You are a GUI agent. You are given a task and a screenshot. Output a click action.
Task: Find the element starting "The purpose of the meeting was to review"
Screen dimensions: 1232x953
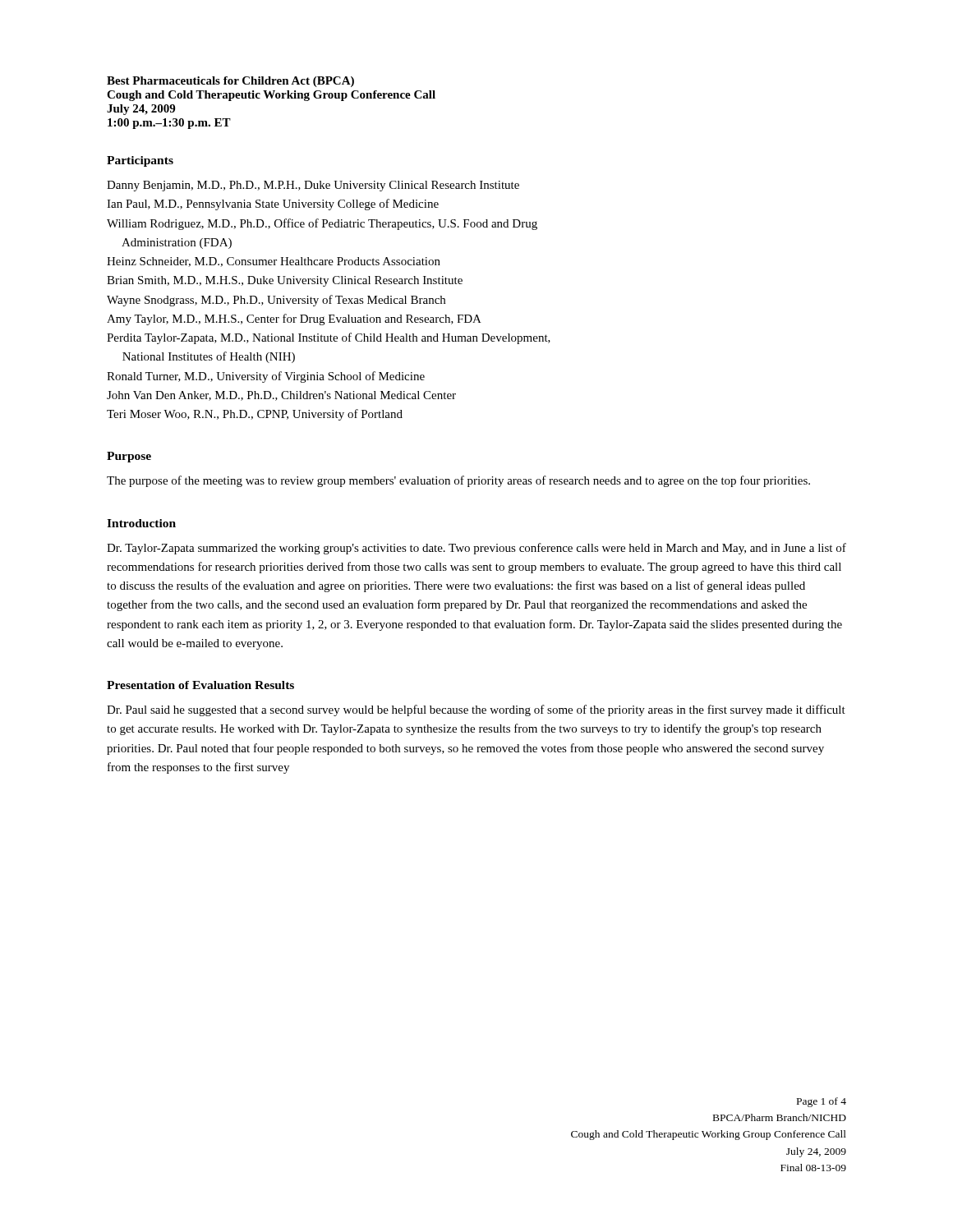click(459, 481)
